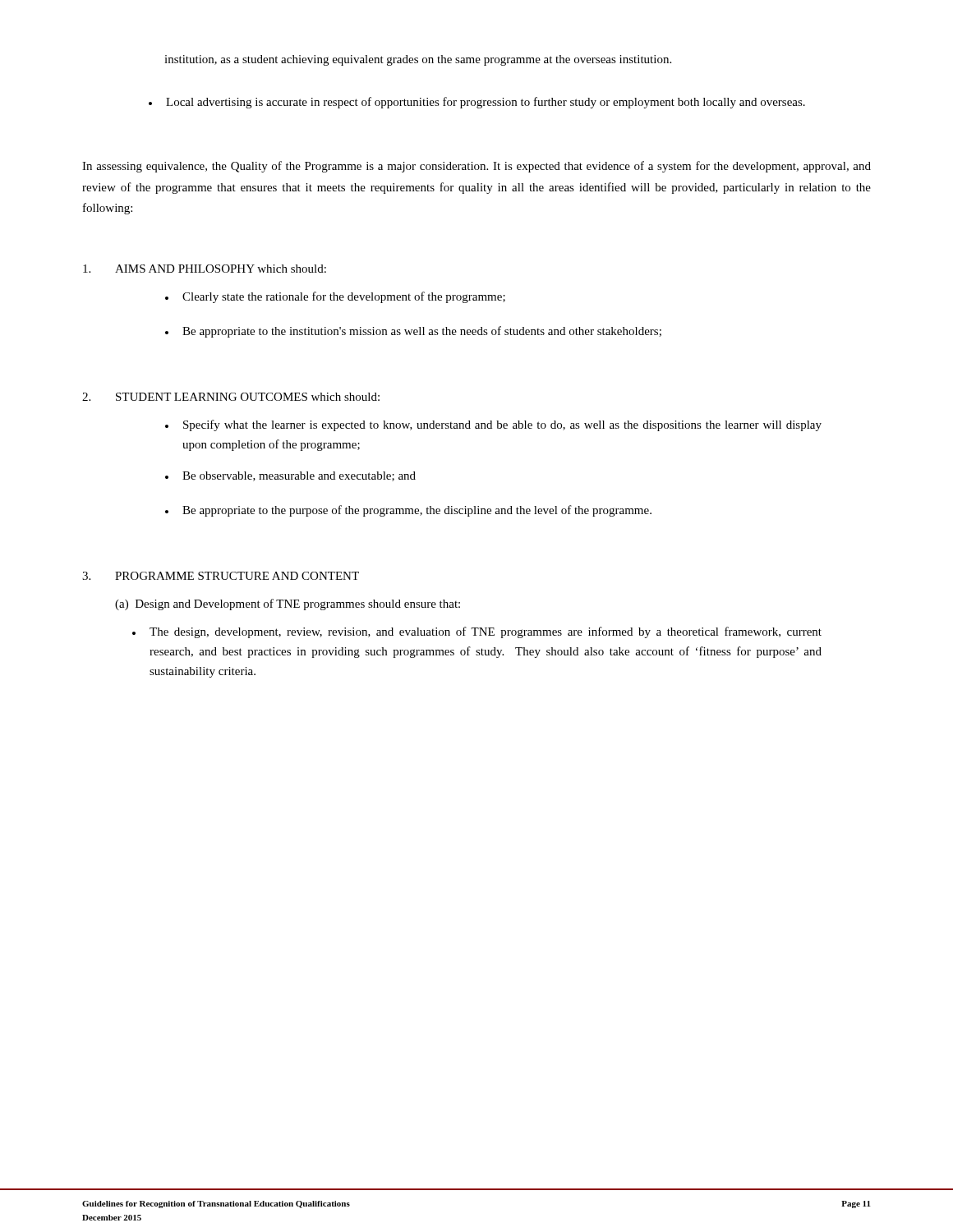This screenshot has width=953, height=1232.
Task: Locate the text block starting "• Clearly state the rationale for the development"
Action: tap(493, 298)
